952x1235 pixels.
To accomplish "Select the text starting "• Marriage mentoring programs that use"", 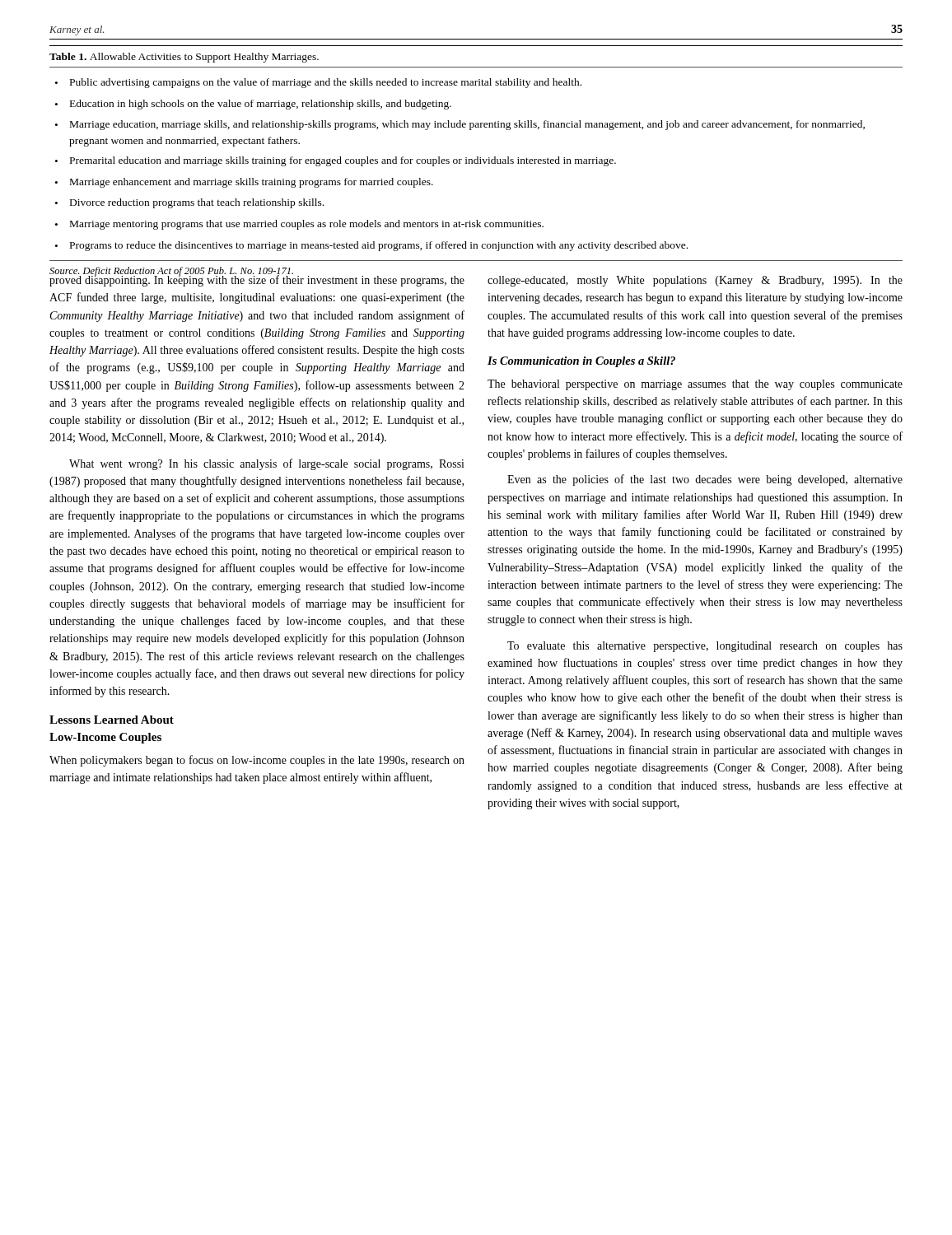I will point(476,224).
